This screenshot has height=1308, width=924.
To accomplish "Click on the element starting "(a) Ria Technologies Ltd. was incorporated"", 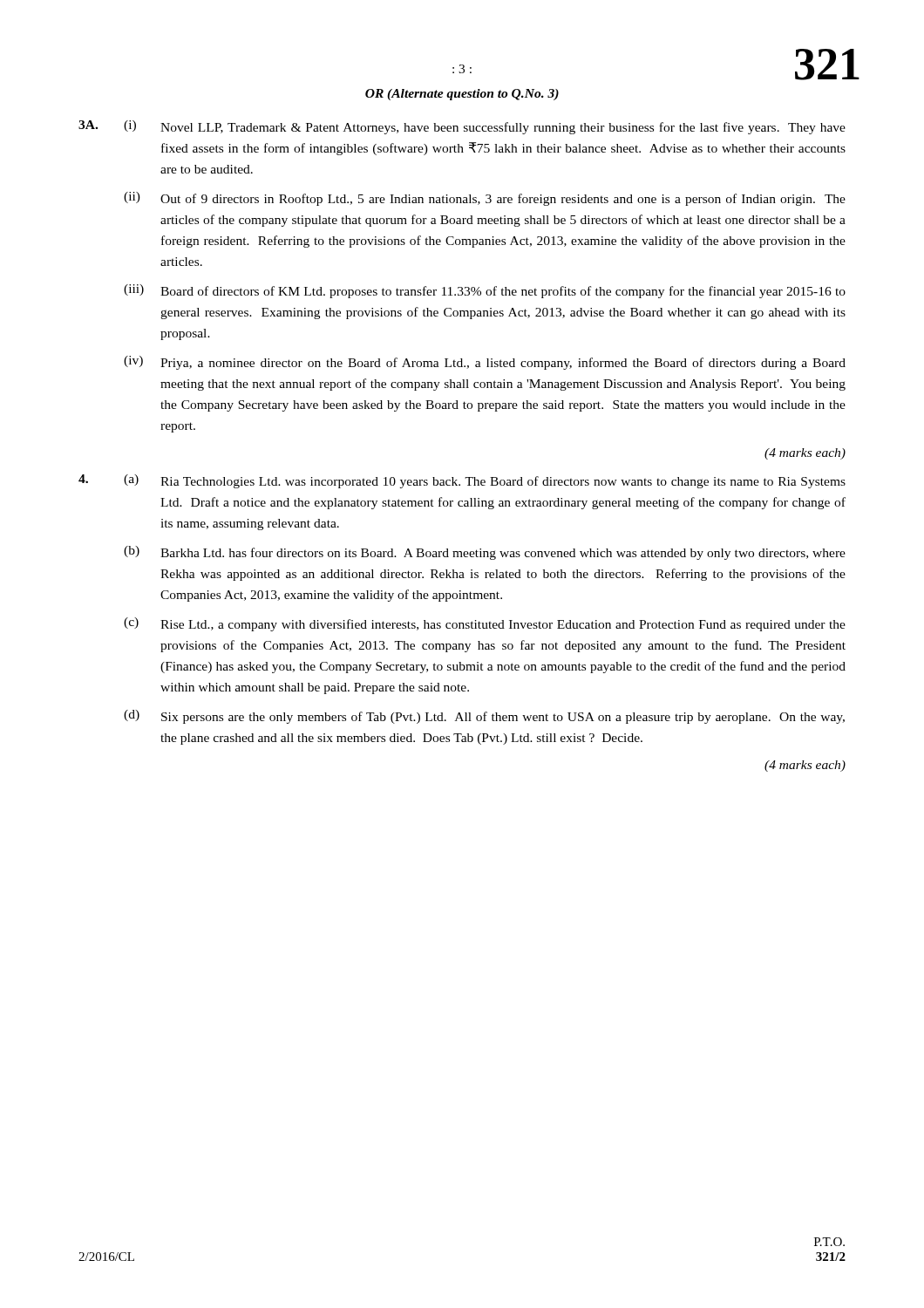I will pyautogui.click(x=485, y=502).
